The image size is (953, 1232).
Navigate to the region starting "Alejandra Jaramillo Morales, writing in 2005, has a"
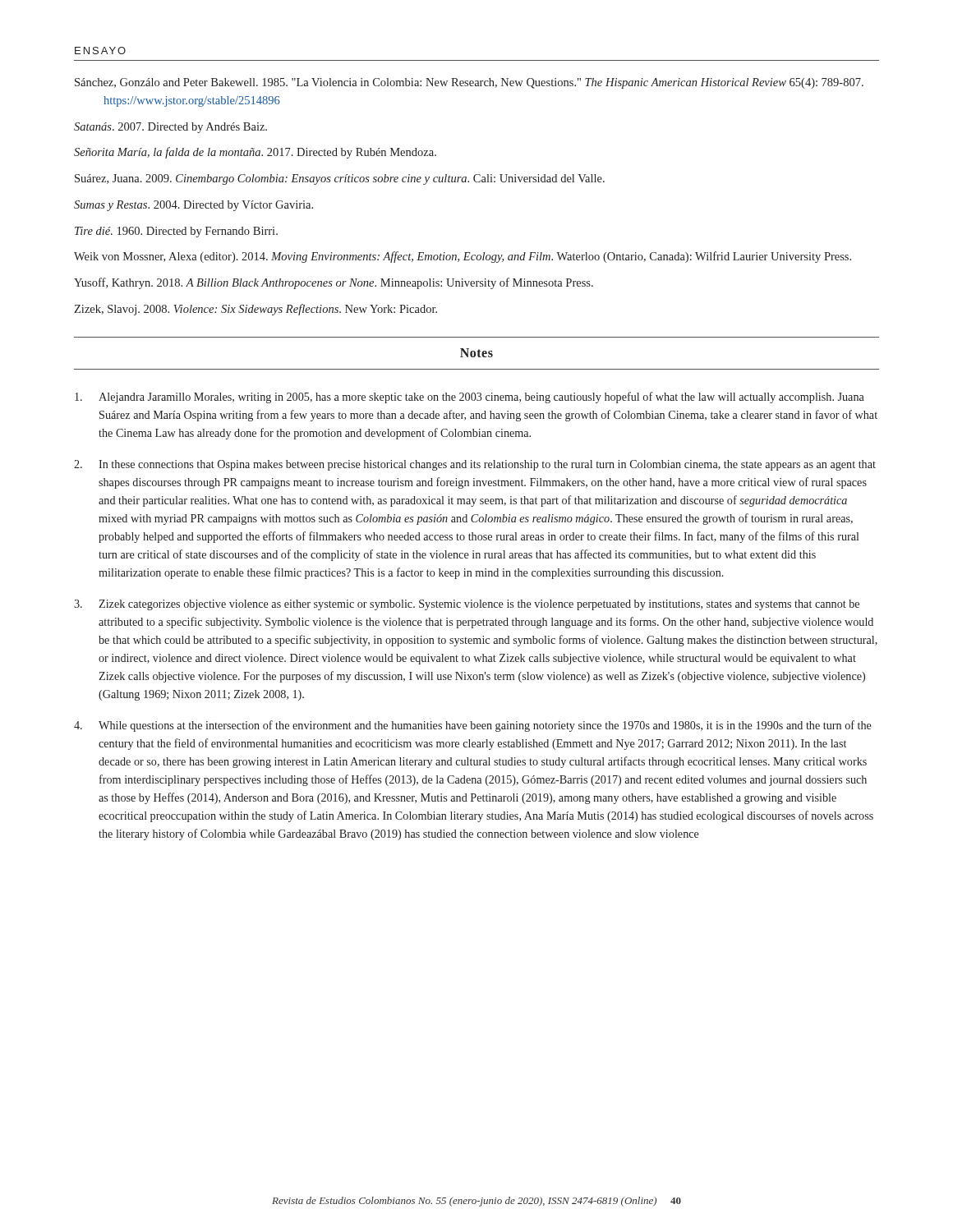click(x=476, y=414)
